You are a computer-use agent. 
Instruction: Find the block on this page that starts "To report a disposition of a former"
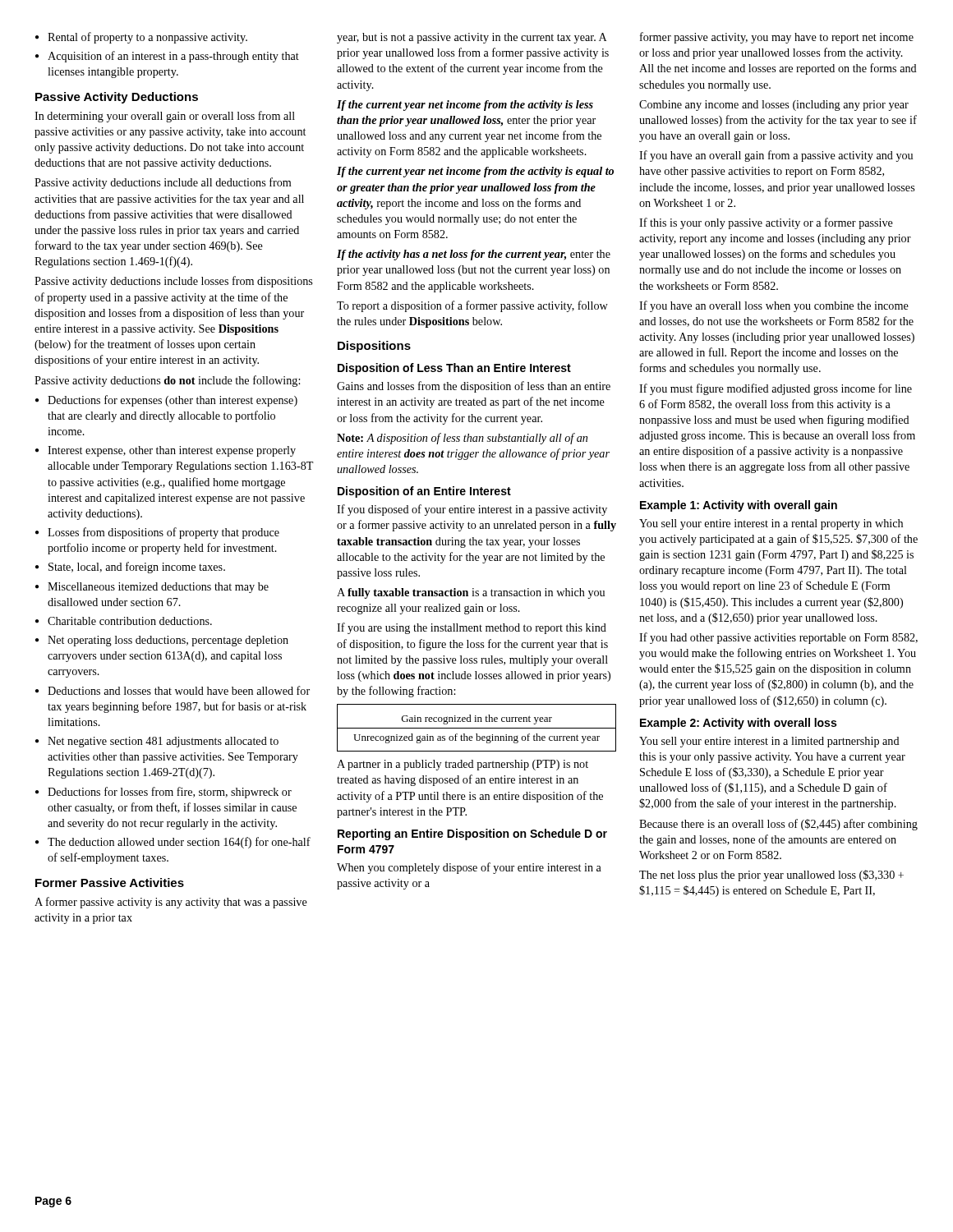[476, 314]
